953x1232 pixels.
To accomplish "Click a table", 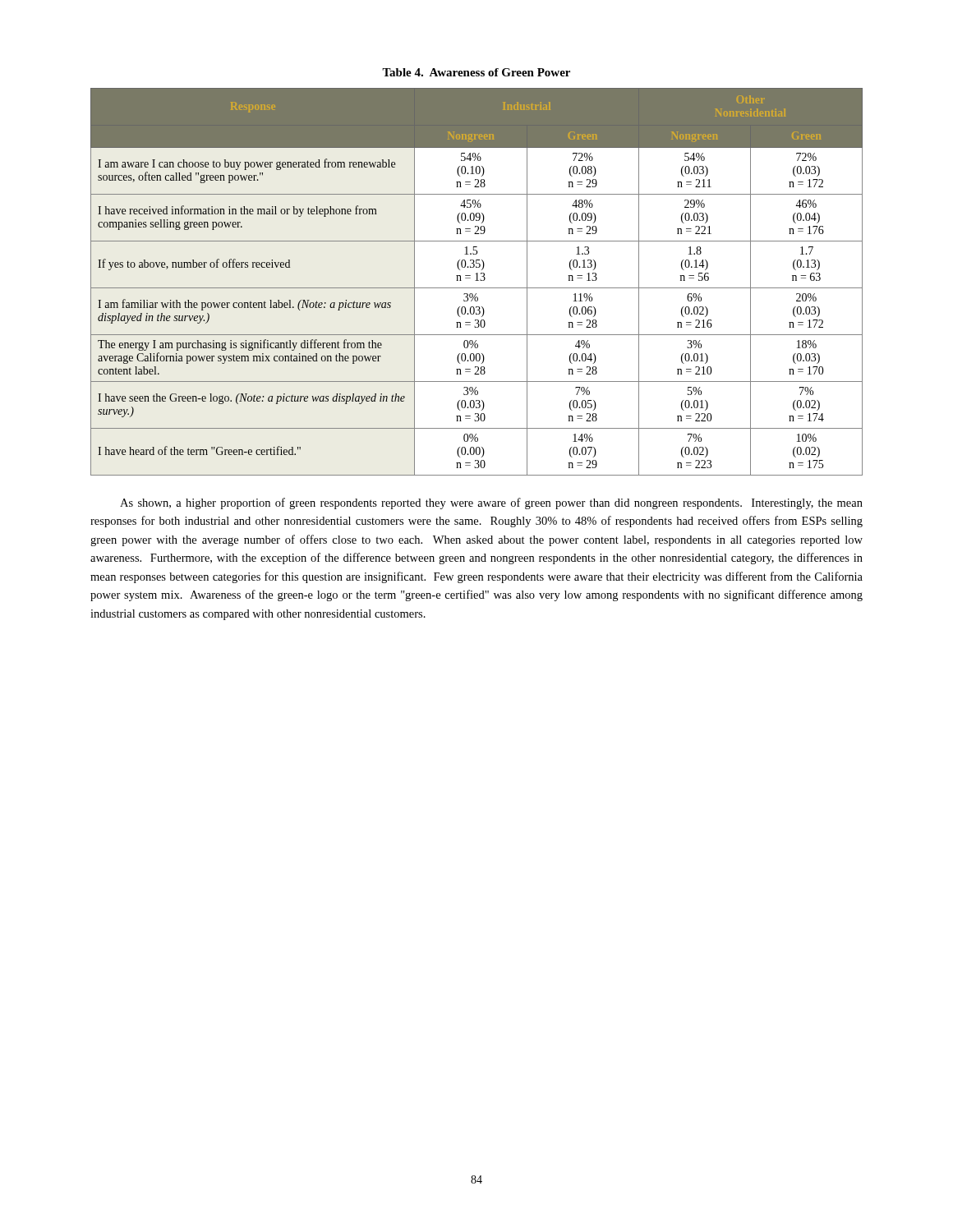I will point(476,282).
